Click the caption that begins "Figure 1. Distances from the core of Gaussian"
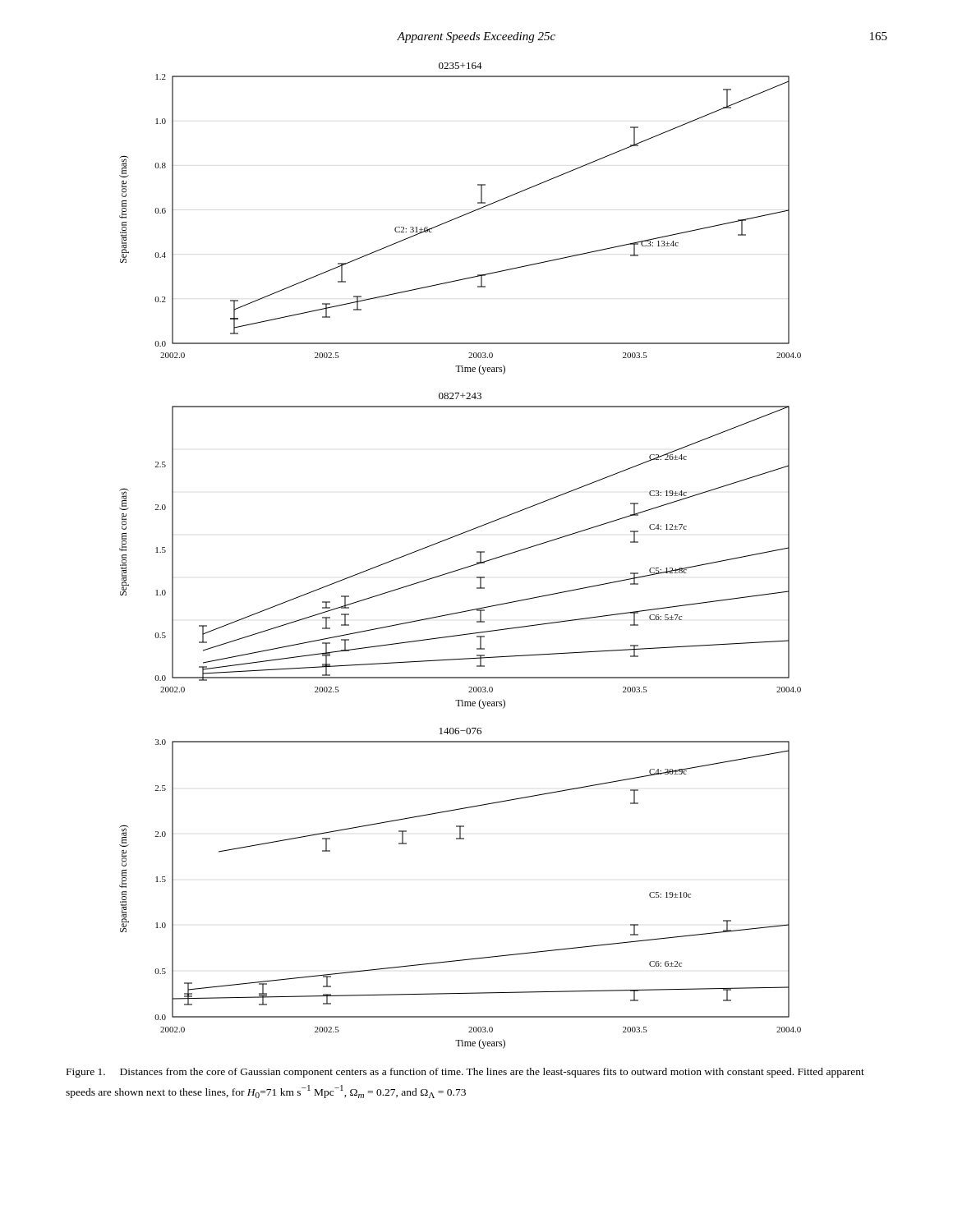The image size is (953, 1232). pos(465,1082)
